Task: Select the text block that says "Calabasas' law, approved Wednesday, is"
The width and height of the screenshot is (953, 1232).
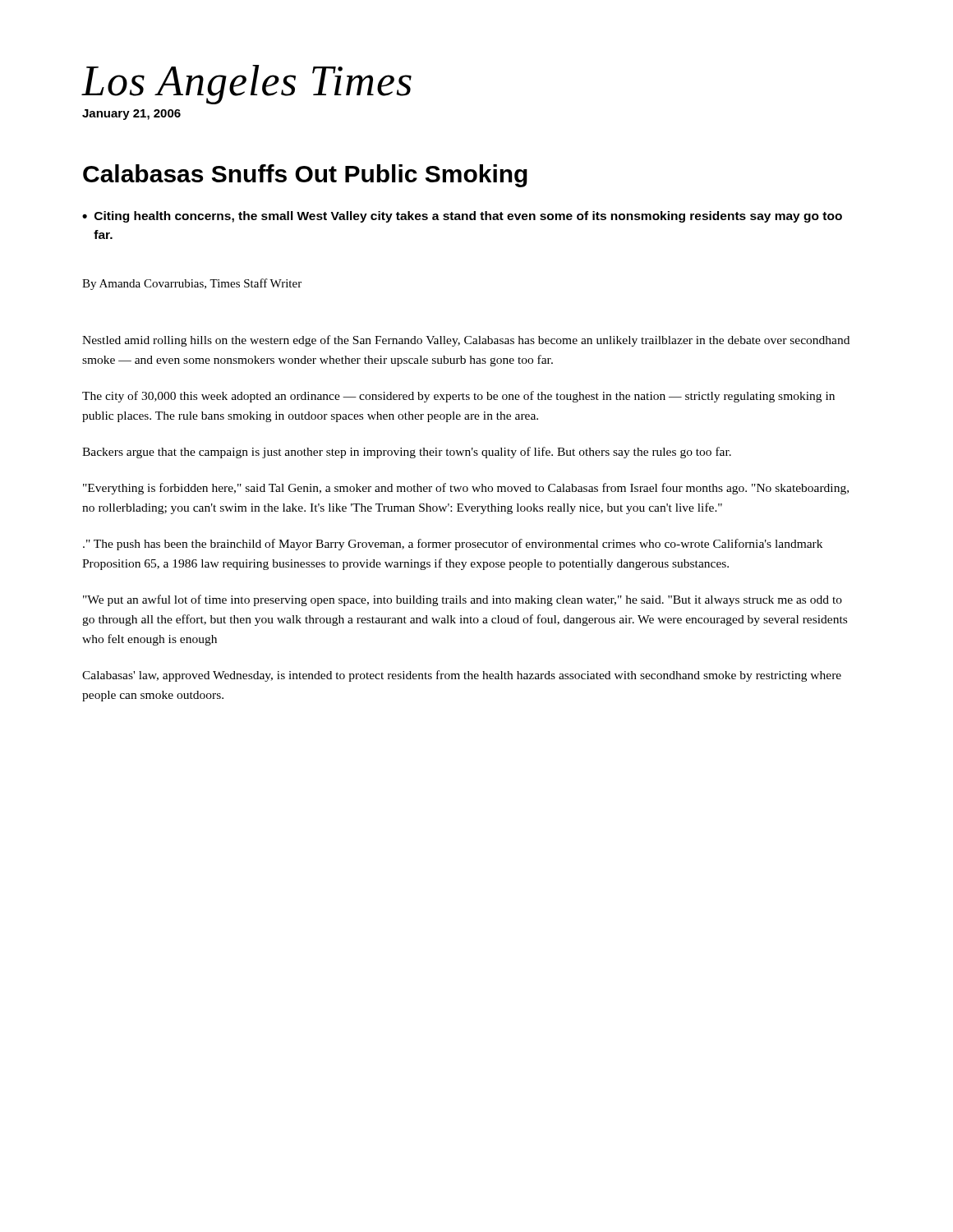Action: (x=468, y=685)
